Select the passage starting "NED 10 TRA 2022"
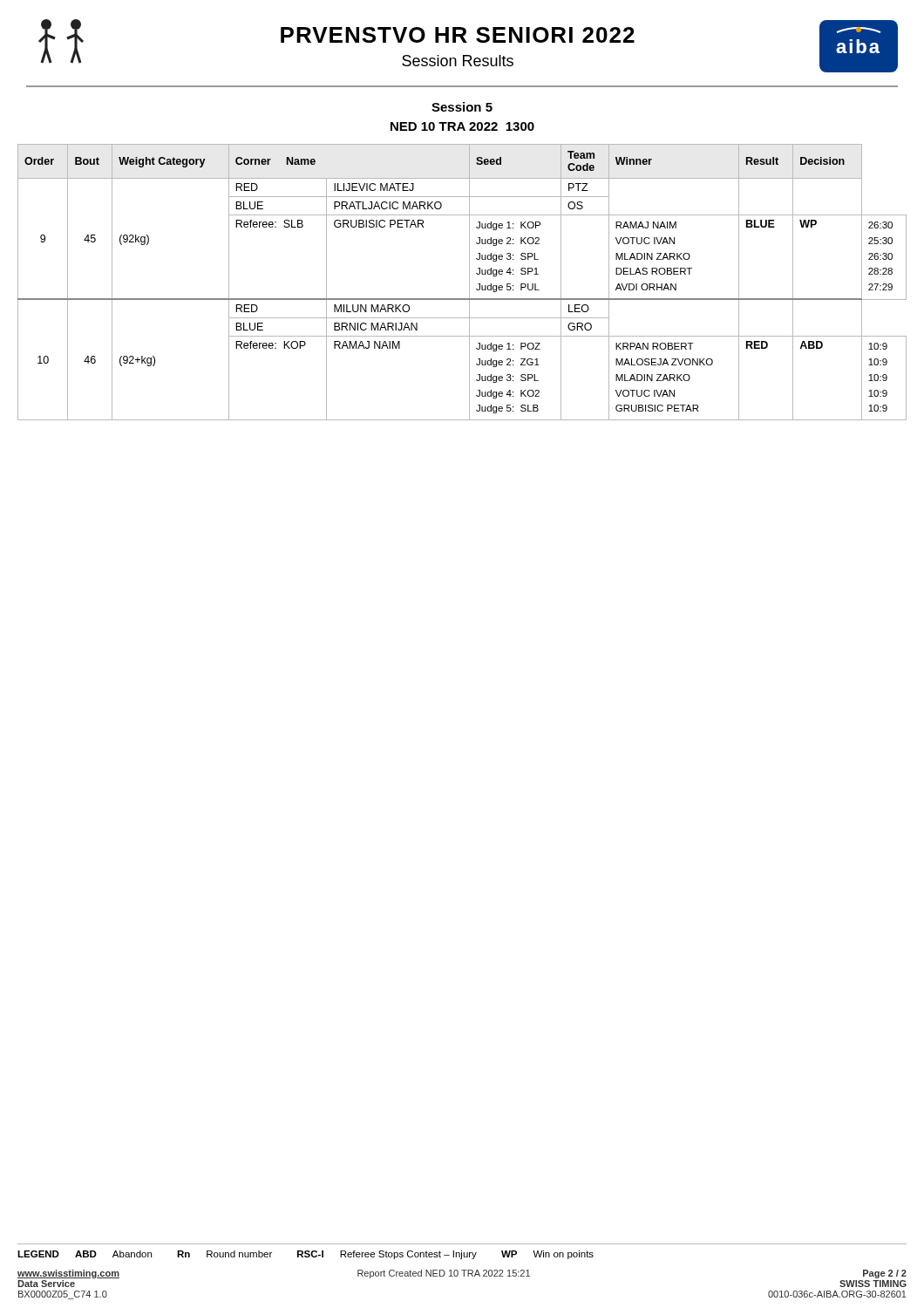924x1308 pixels. coord(462,126)
